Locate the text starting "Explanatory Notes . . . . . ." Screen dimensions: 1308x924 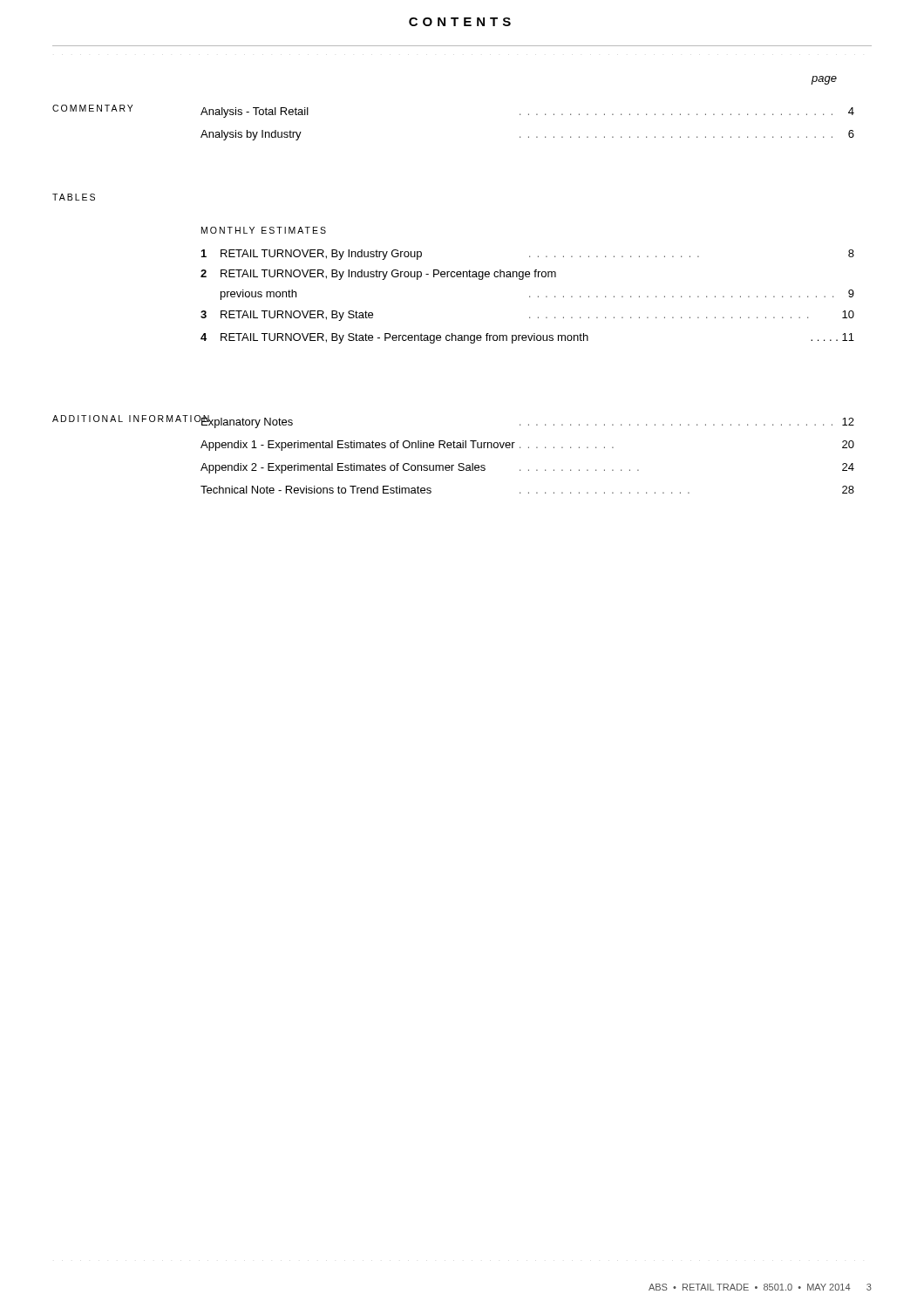(527, 422)
